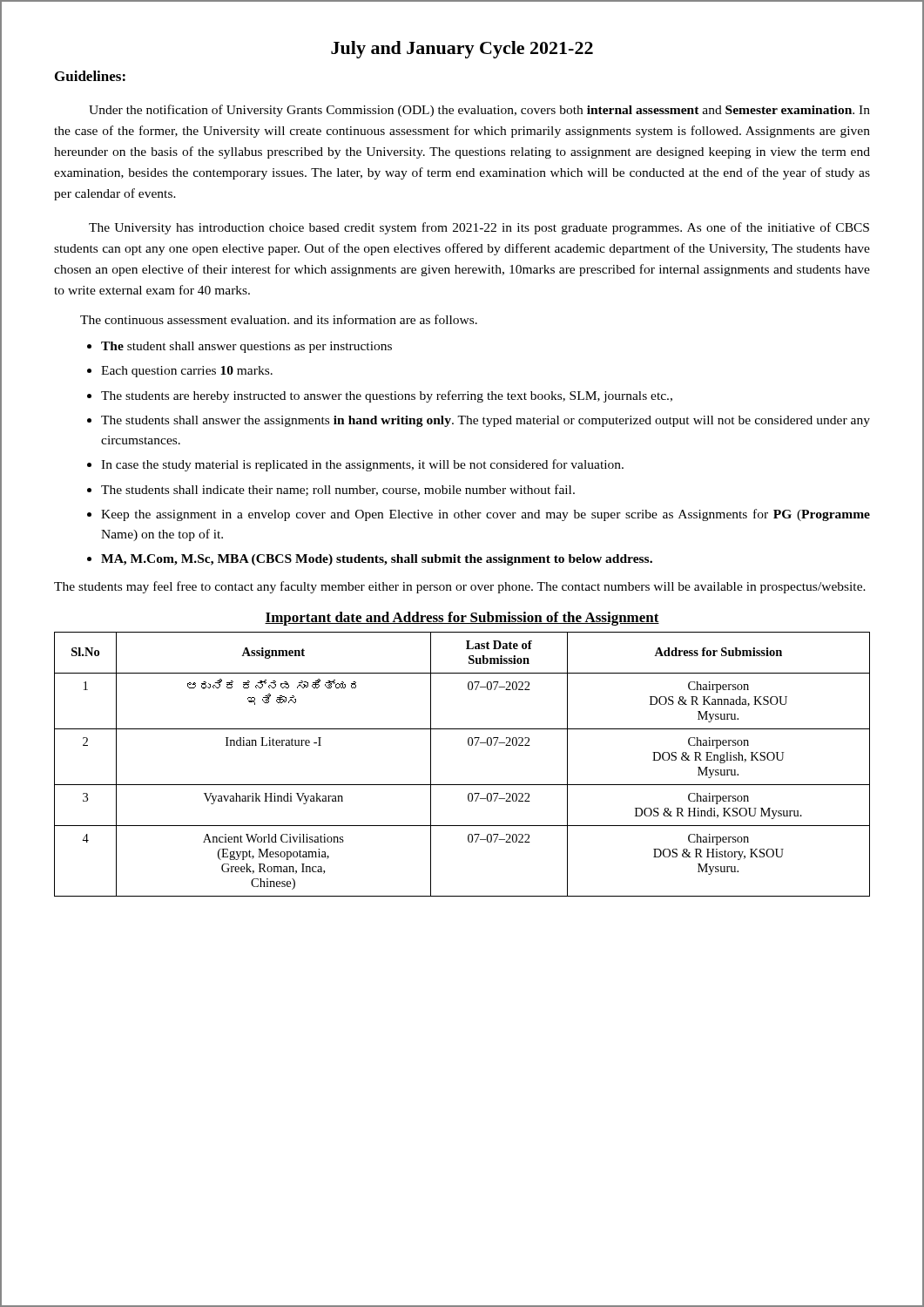Click on the text block that reads "The students may feel free to contact"
Screen dimensions: 1307x924
point(460,586)
